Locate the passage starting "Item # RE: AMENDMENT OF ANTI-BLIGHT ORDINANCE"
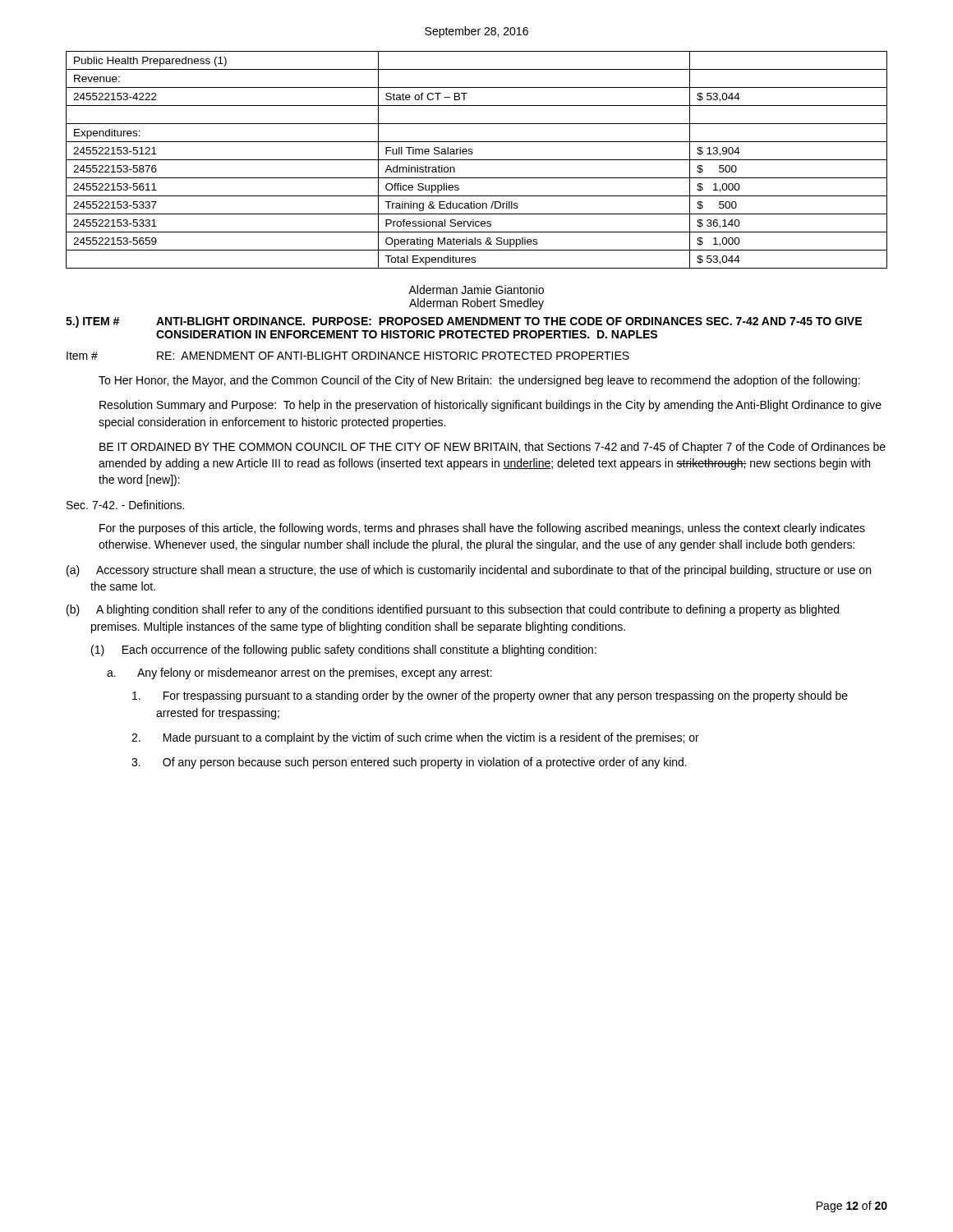 point(348,356)
